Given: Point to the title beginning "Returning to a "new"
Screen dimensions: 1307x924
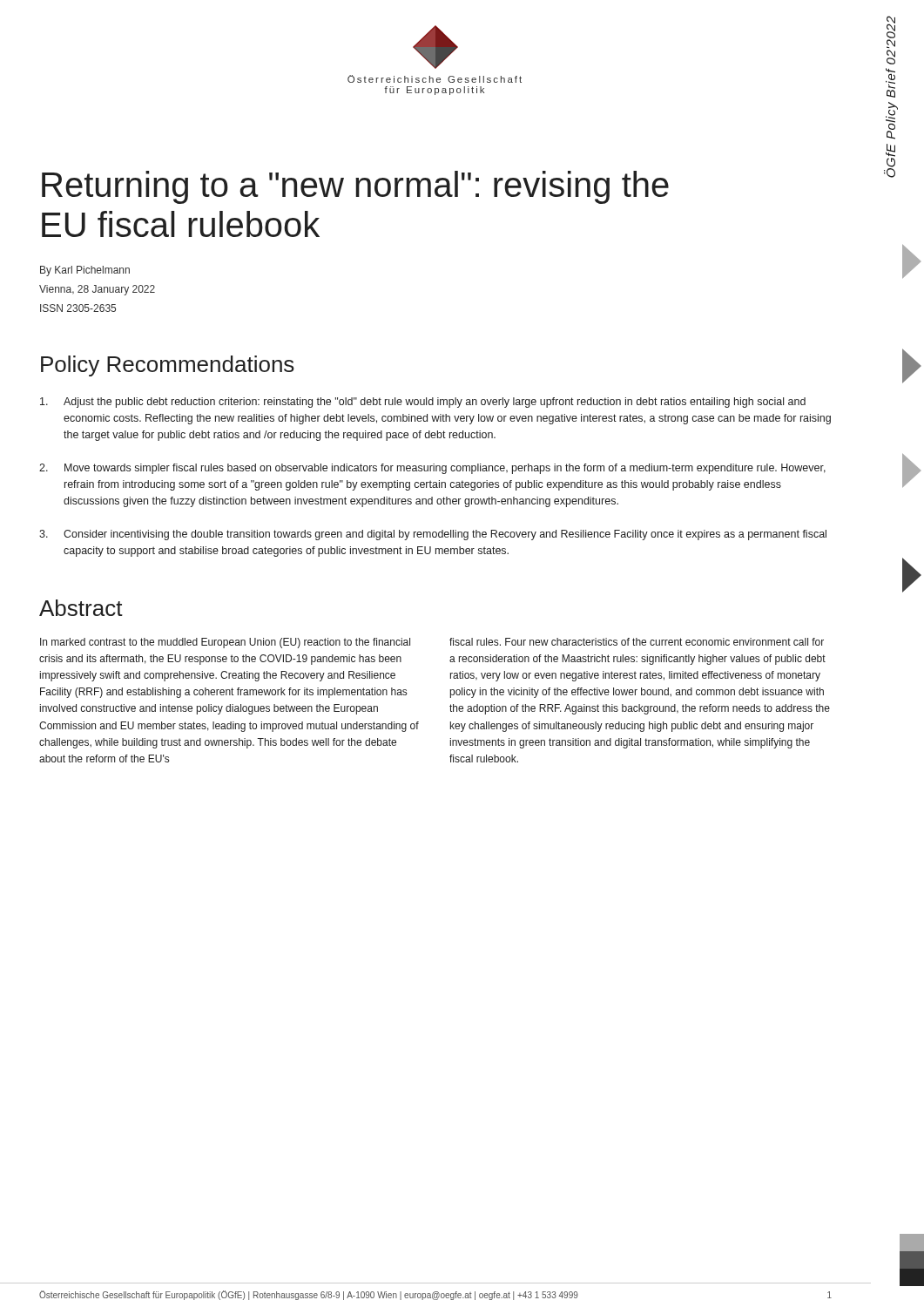Looking at the screenshot, I should pos(355,205).
